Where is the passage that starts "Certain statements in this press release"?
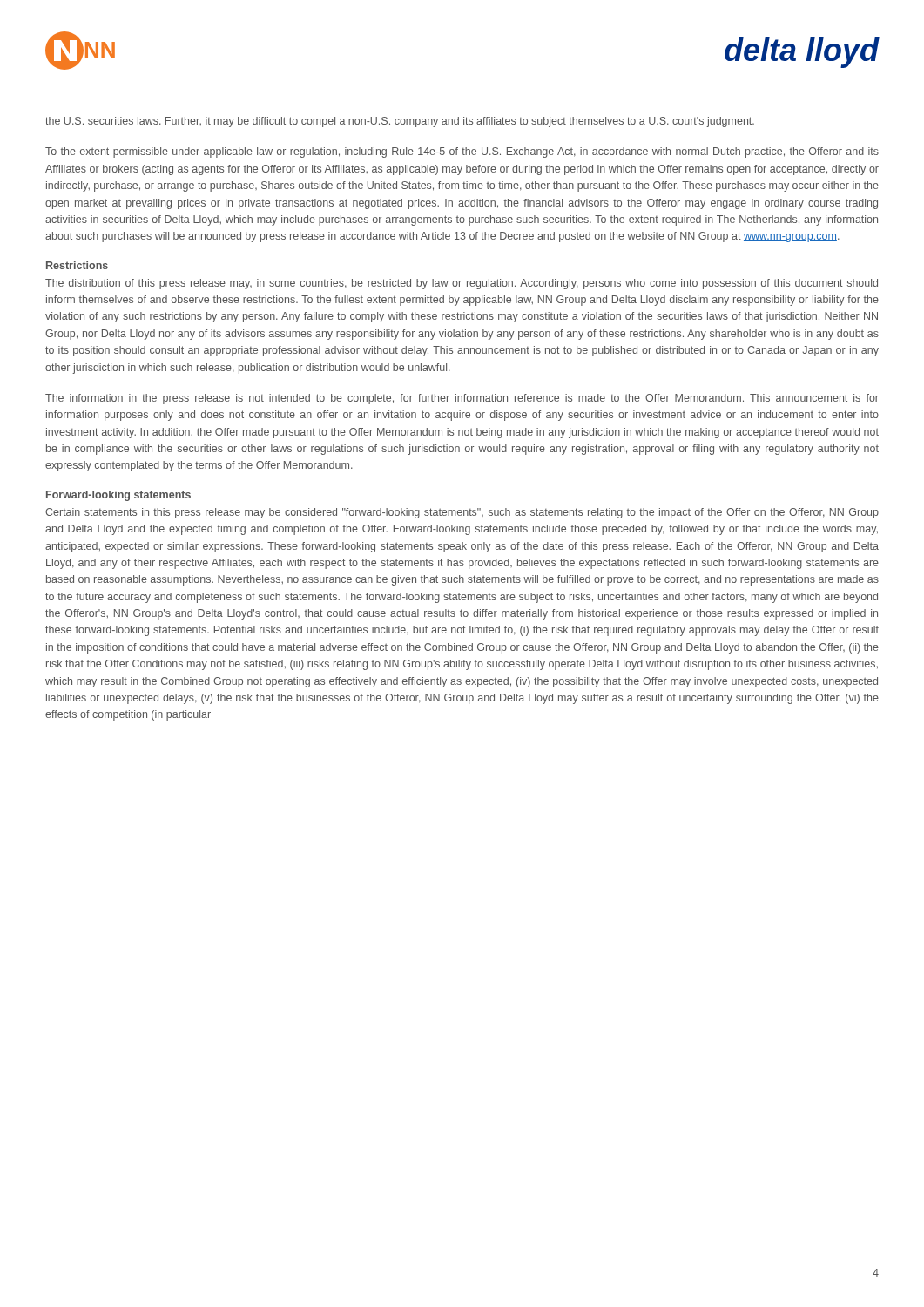Image resolution: width=924 pixels, height=1307 pixels. pos(462,613)
